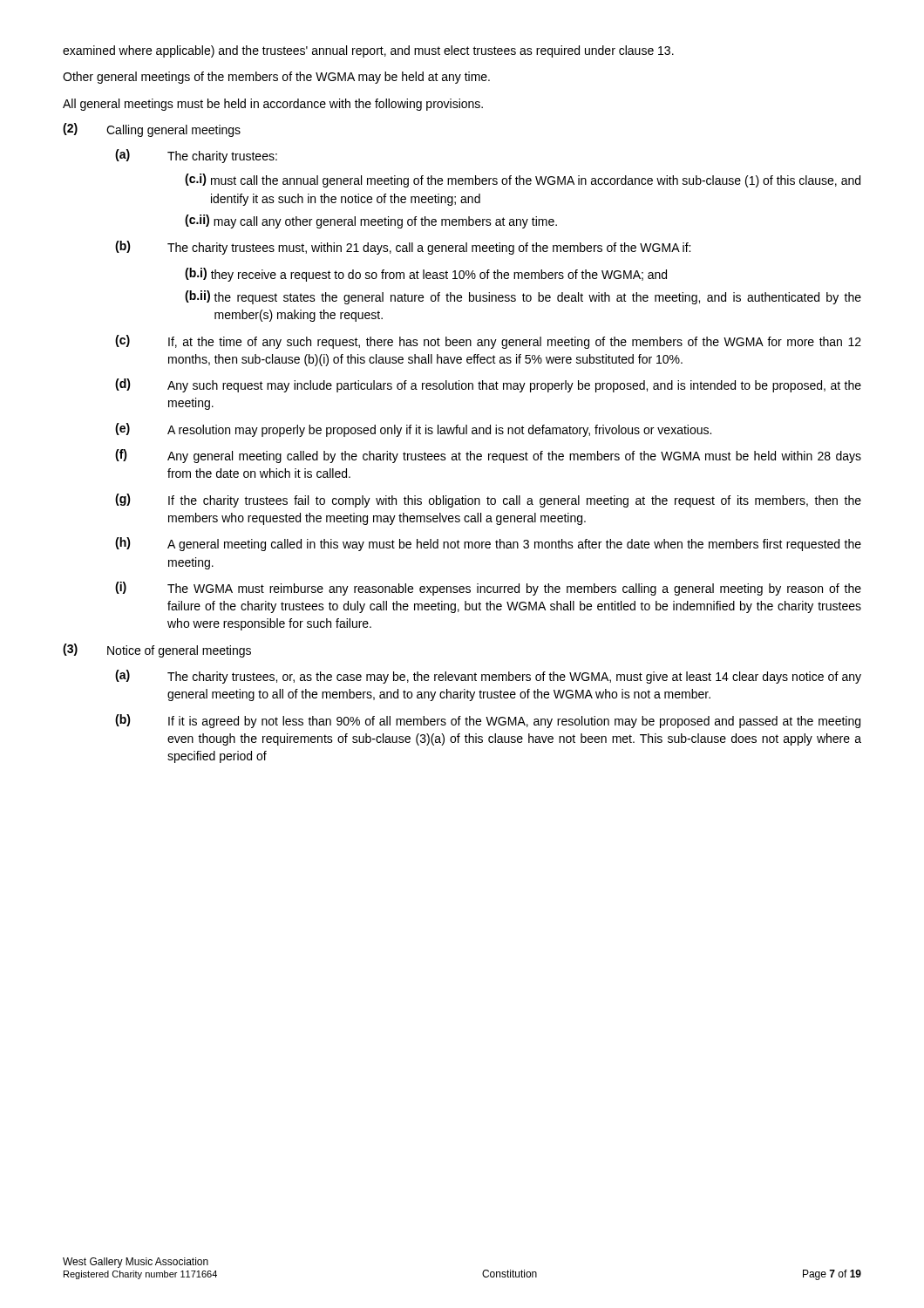Find the block on this page that starts "(a) The charity trustees, or,"
924x1308 pixels.
point(488,686)
